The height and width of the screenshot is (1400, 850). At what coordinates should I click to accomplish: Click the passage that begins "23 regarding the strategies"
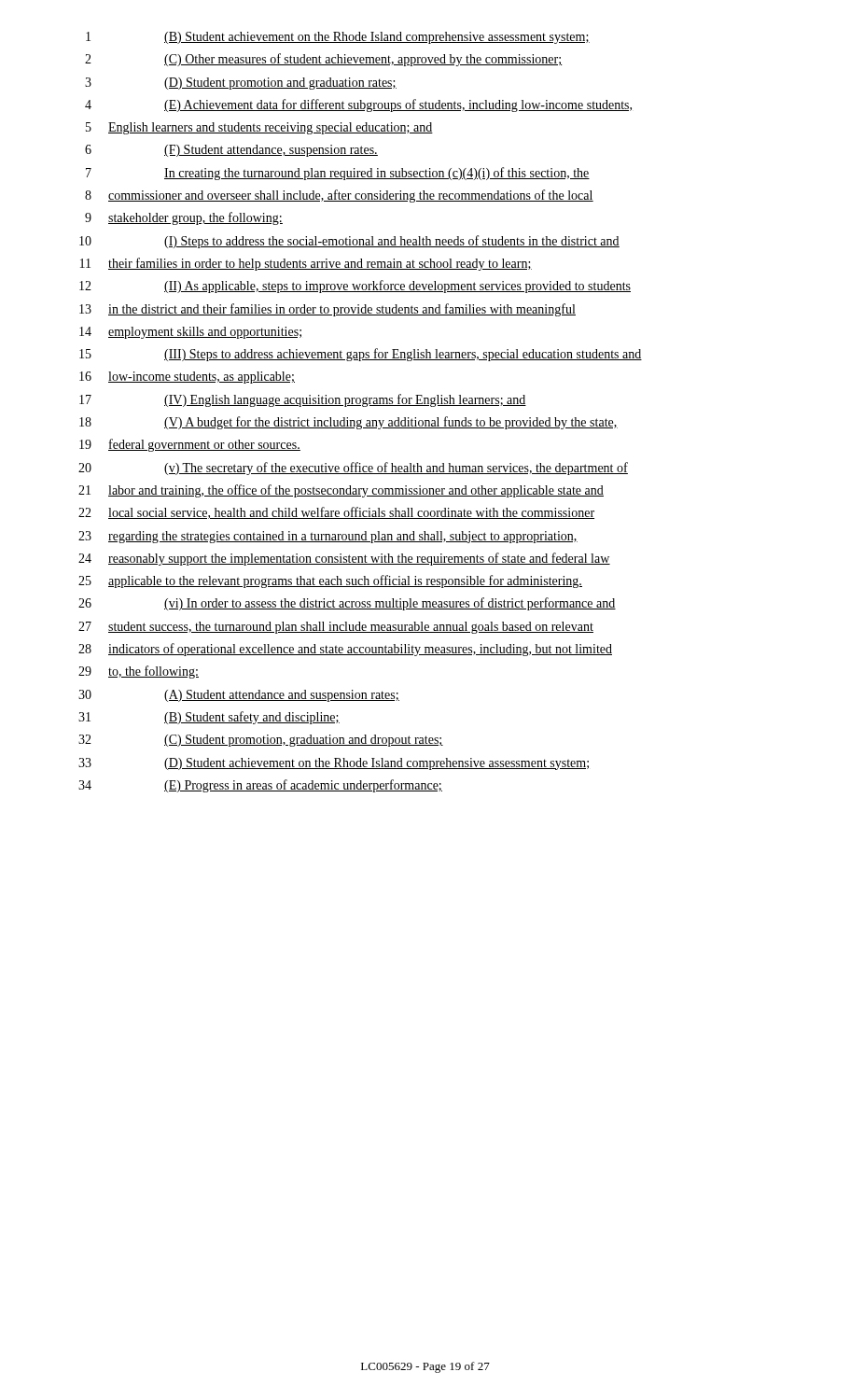[425, 536]
